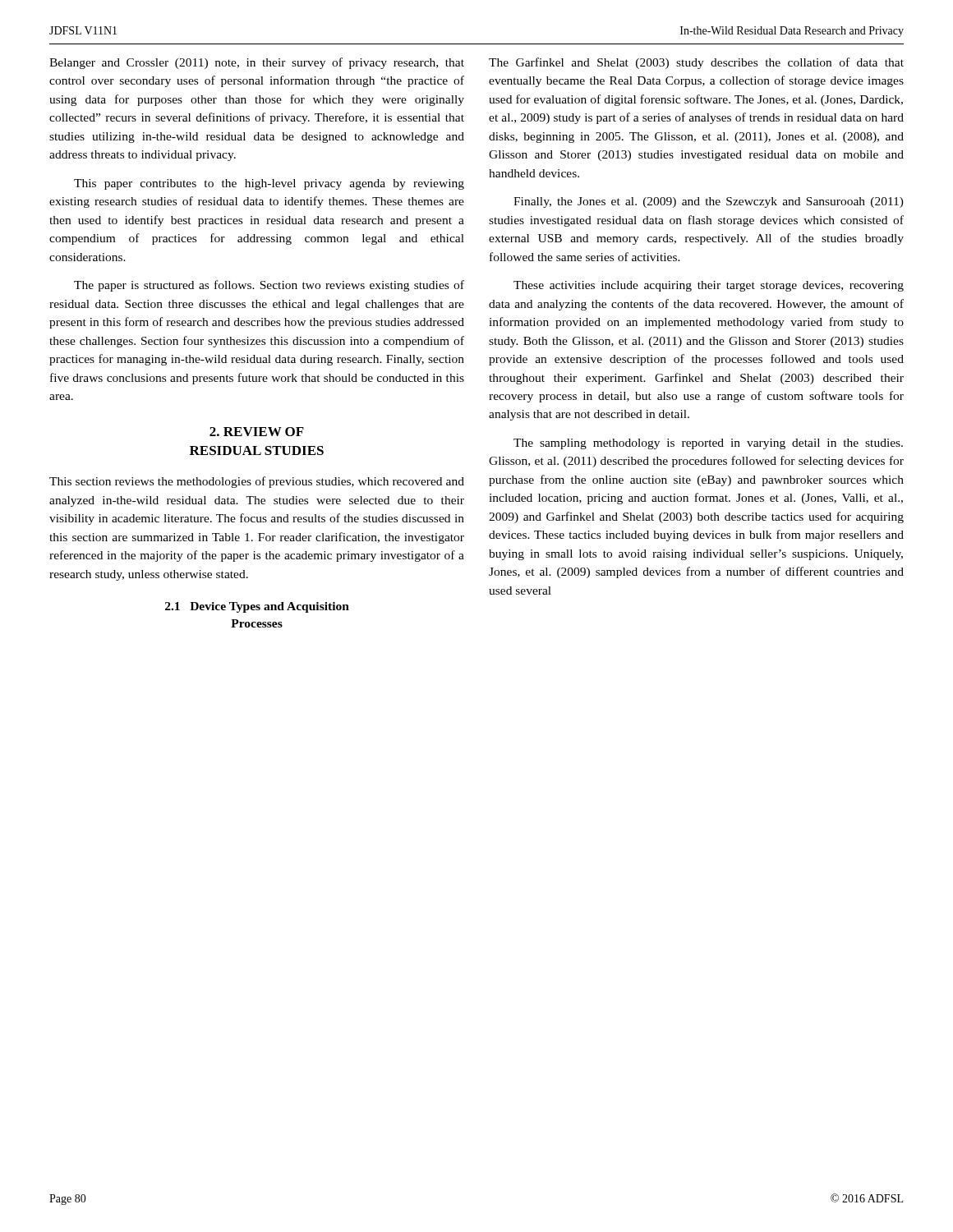Select the element starting "2.1 Device Types and AcquisitionProcesses"
Image resolution: width=953 pixels, height=1232 pixels.
coord(257,614)
